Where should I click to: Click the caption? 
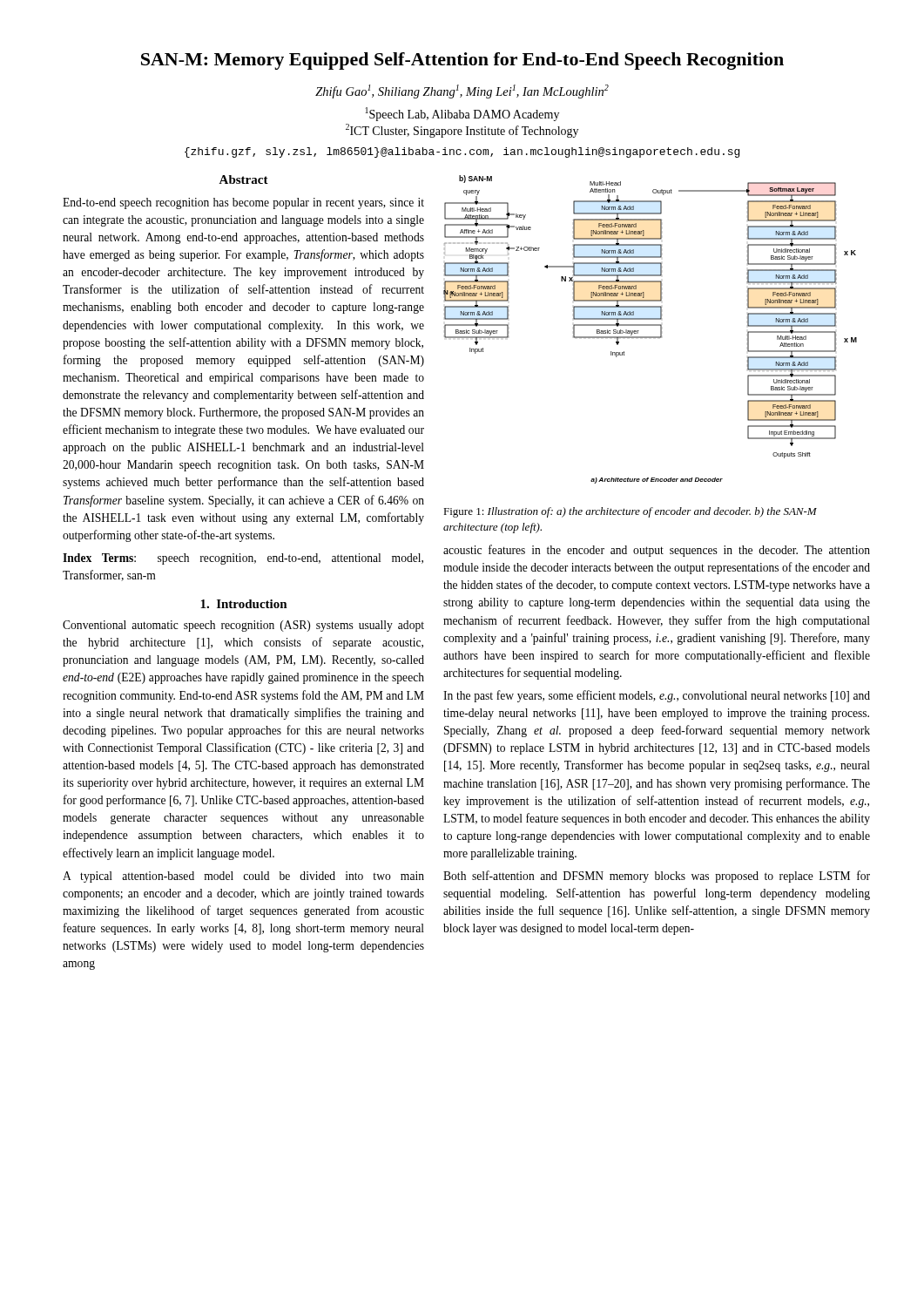[x=630, y=519]
